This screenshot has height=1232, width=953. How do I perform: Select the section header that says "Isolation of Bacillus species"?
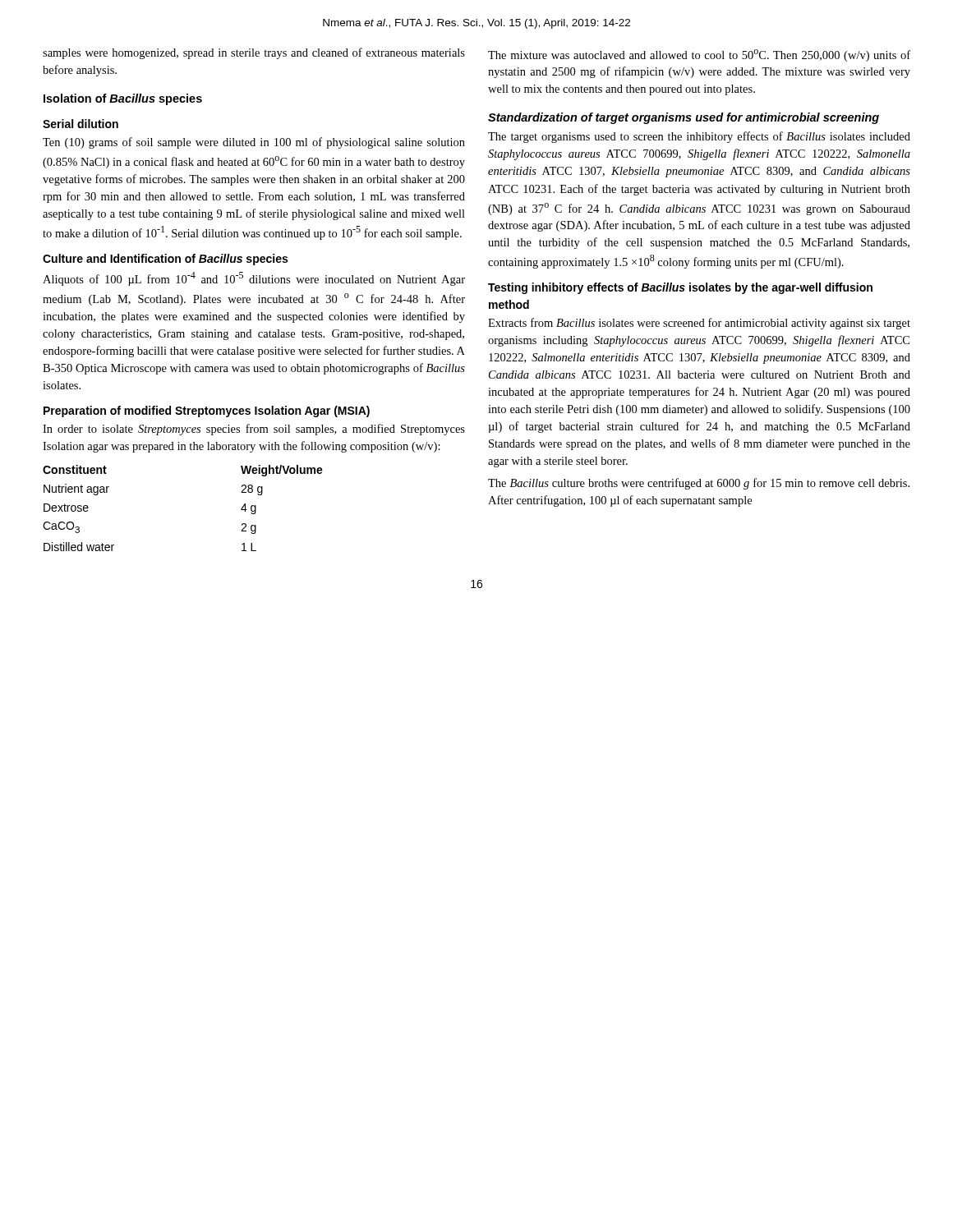(123, 98)
